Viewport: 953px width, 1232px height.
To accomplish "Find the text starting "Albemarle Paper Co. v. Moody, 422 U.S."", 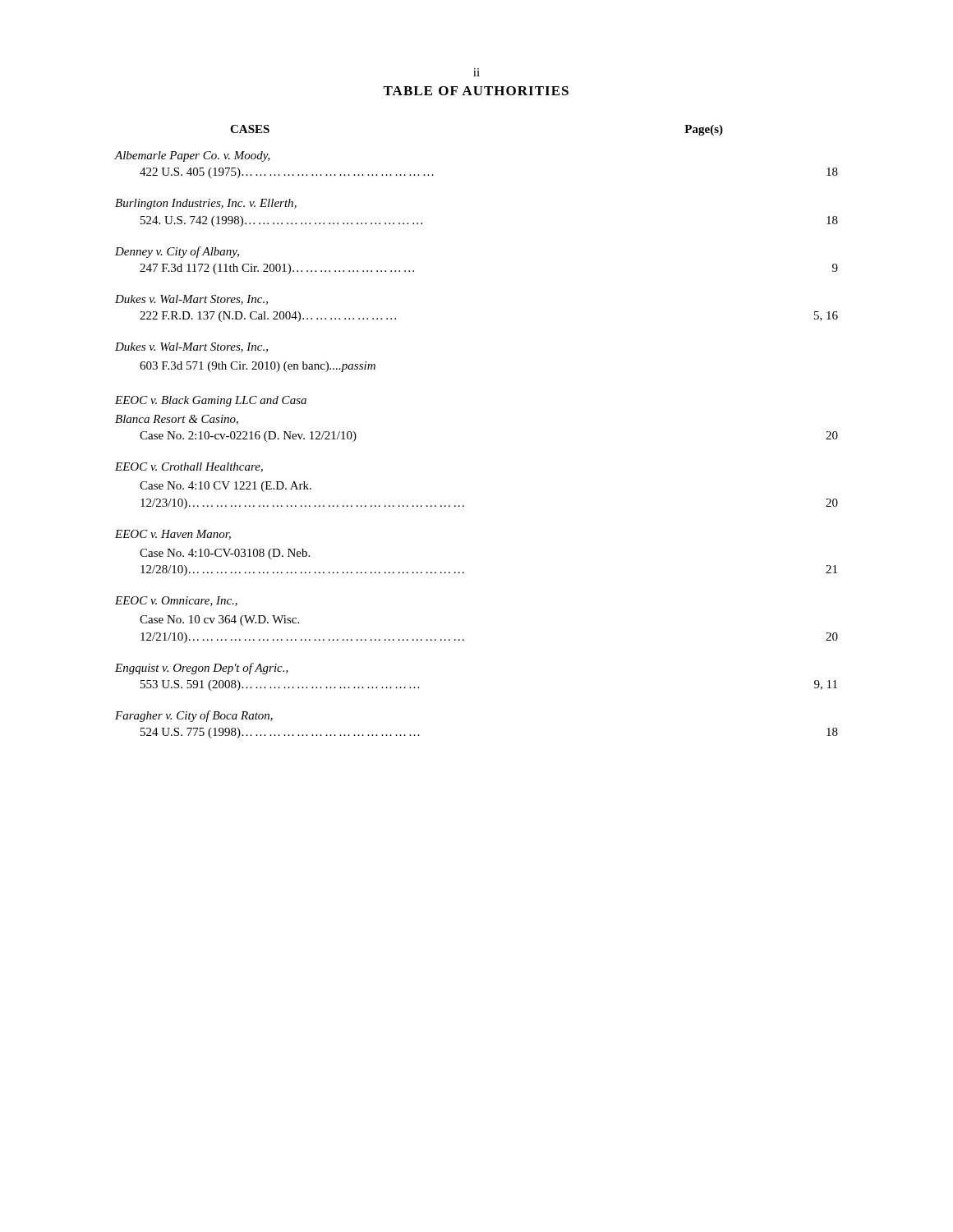I will [193, 156].
